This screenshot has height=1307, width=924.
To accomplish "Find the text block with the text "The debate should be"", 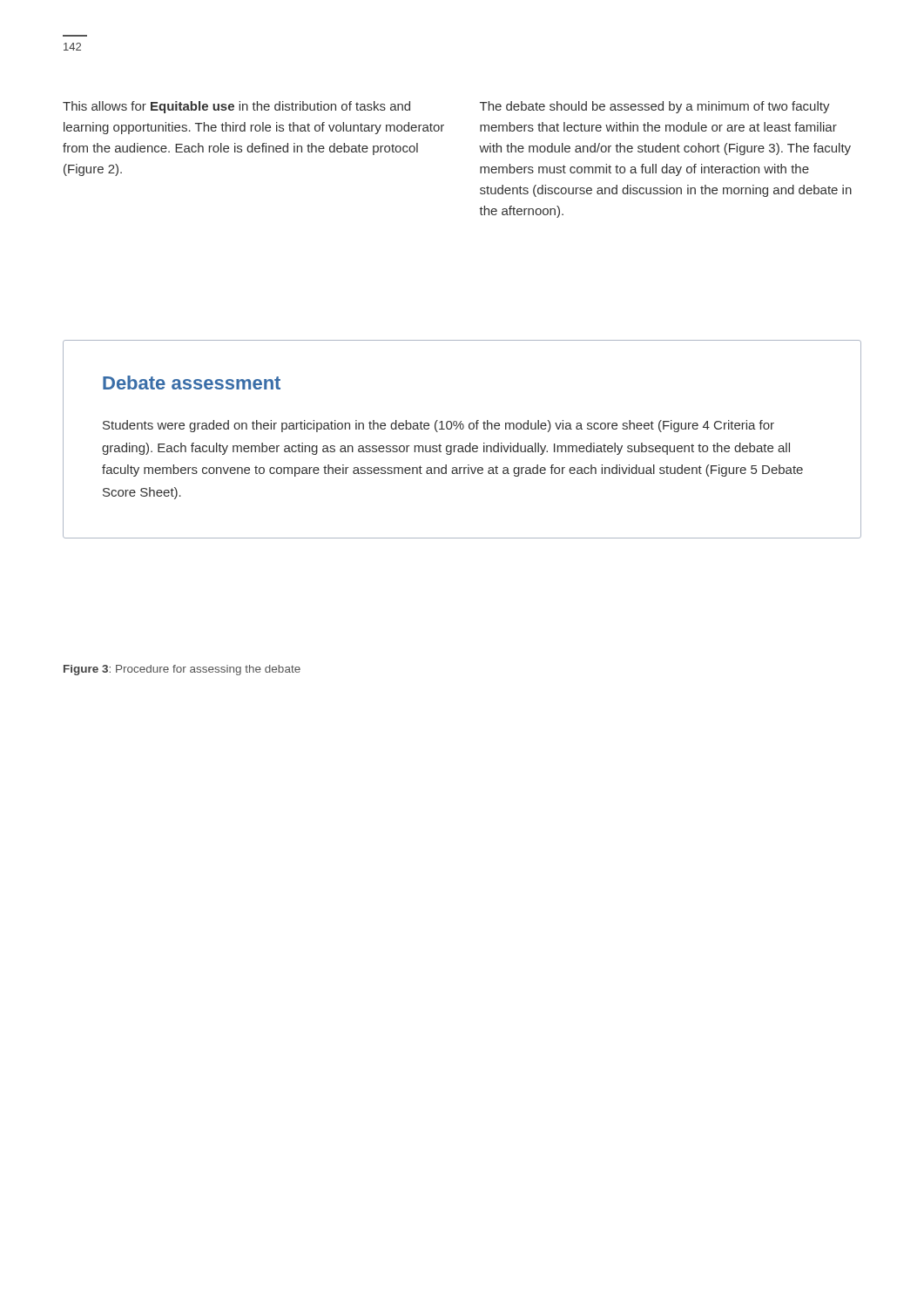I will [666, 158].
